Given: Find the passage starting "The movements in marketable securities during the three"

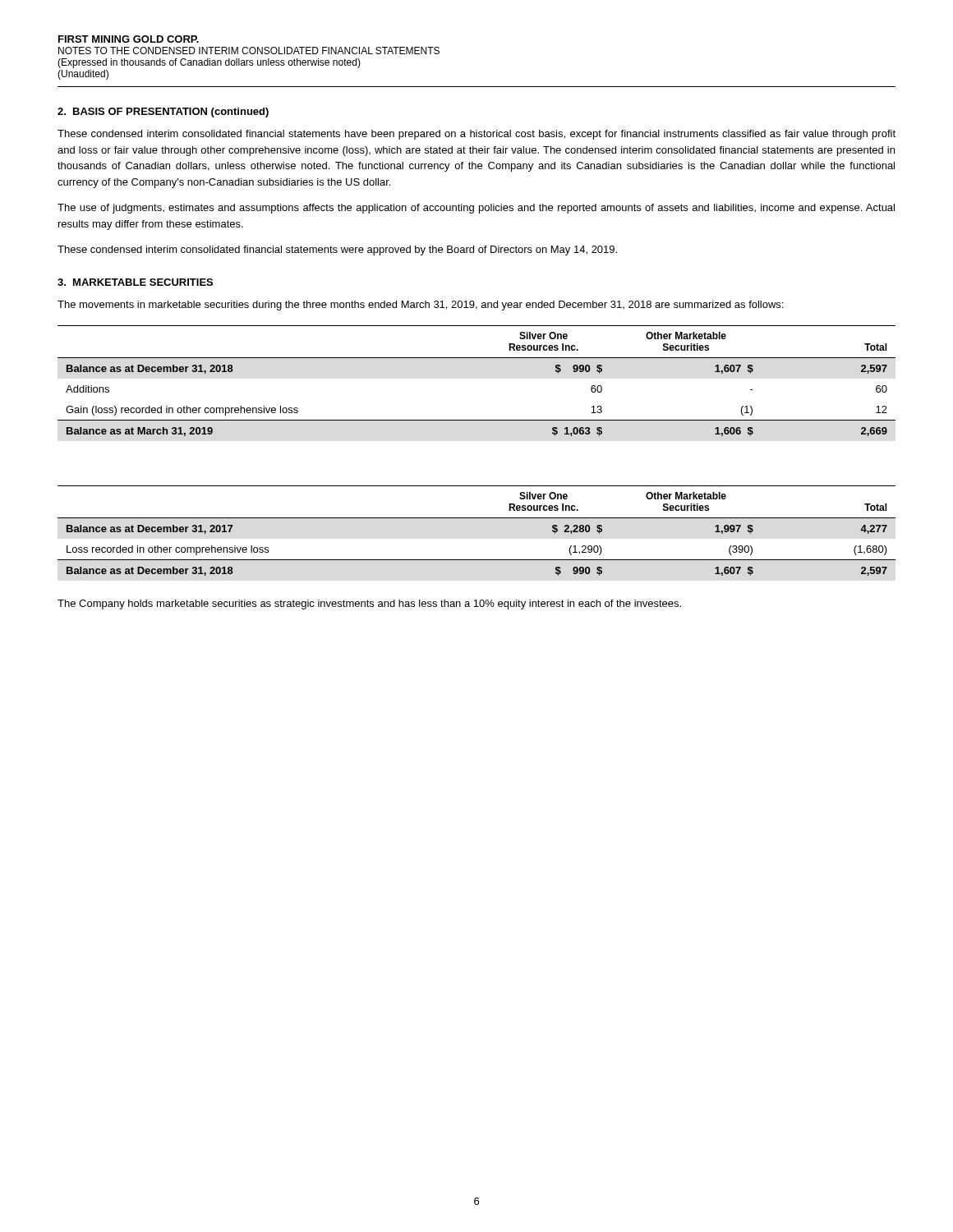Looking at the screenshot, I should click(x=421, y=304).
